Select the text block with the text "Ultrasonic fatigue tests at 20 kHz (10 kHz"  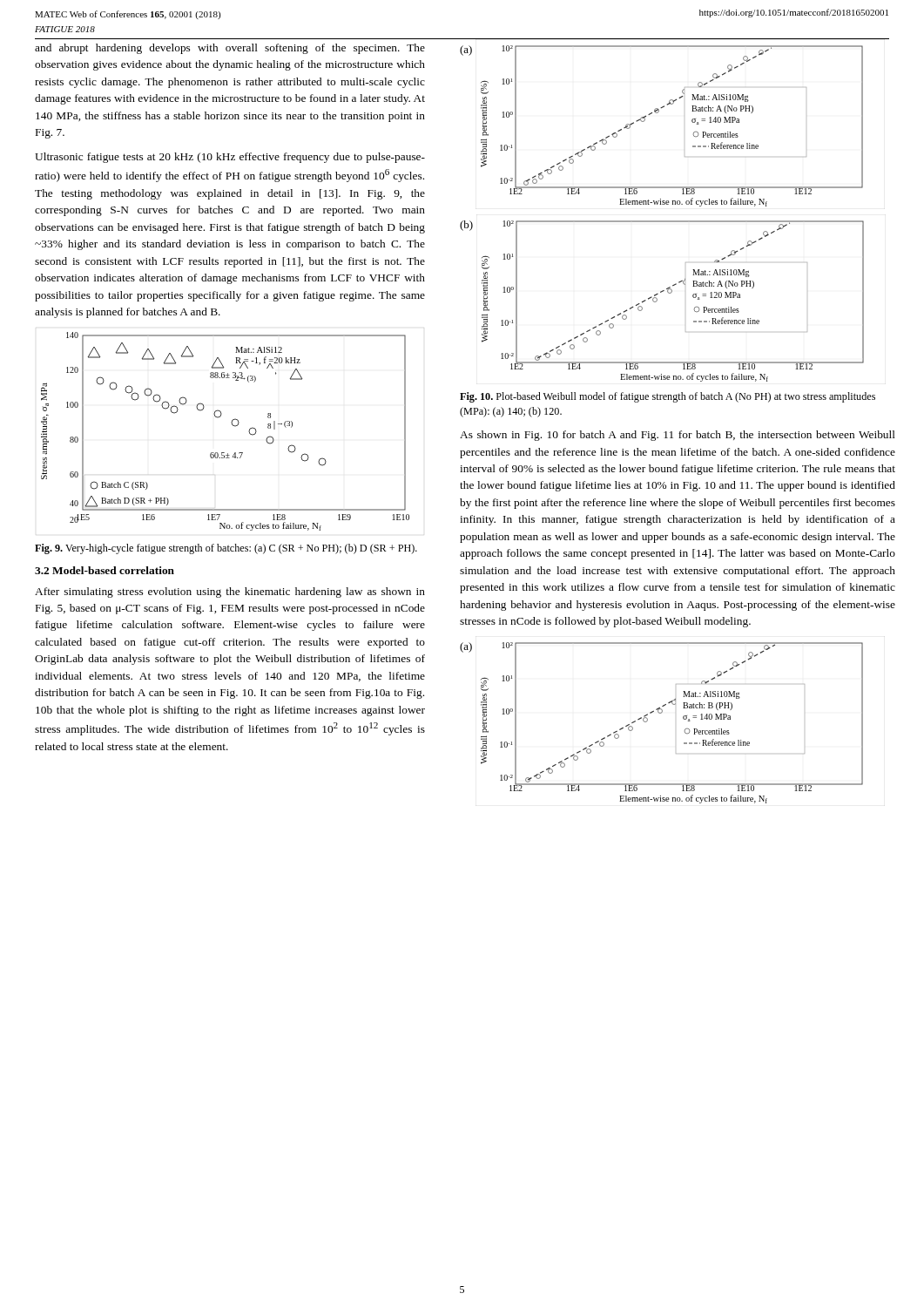tap(230, 234)
